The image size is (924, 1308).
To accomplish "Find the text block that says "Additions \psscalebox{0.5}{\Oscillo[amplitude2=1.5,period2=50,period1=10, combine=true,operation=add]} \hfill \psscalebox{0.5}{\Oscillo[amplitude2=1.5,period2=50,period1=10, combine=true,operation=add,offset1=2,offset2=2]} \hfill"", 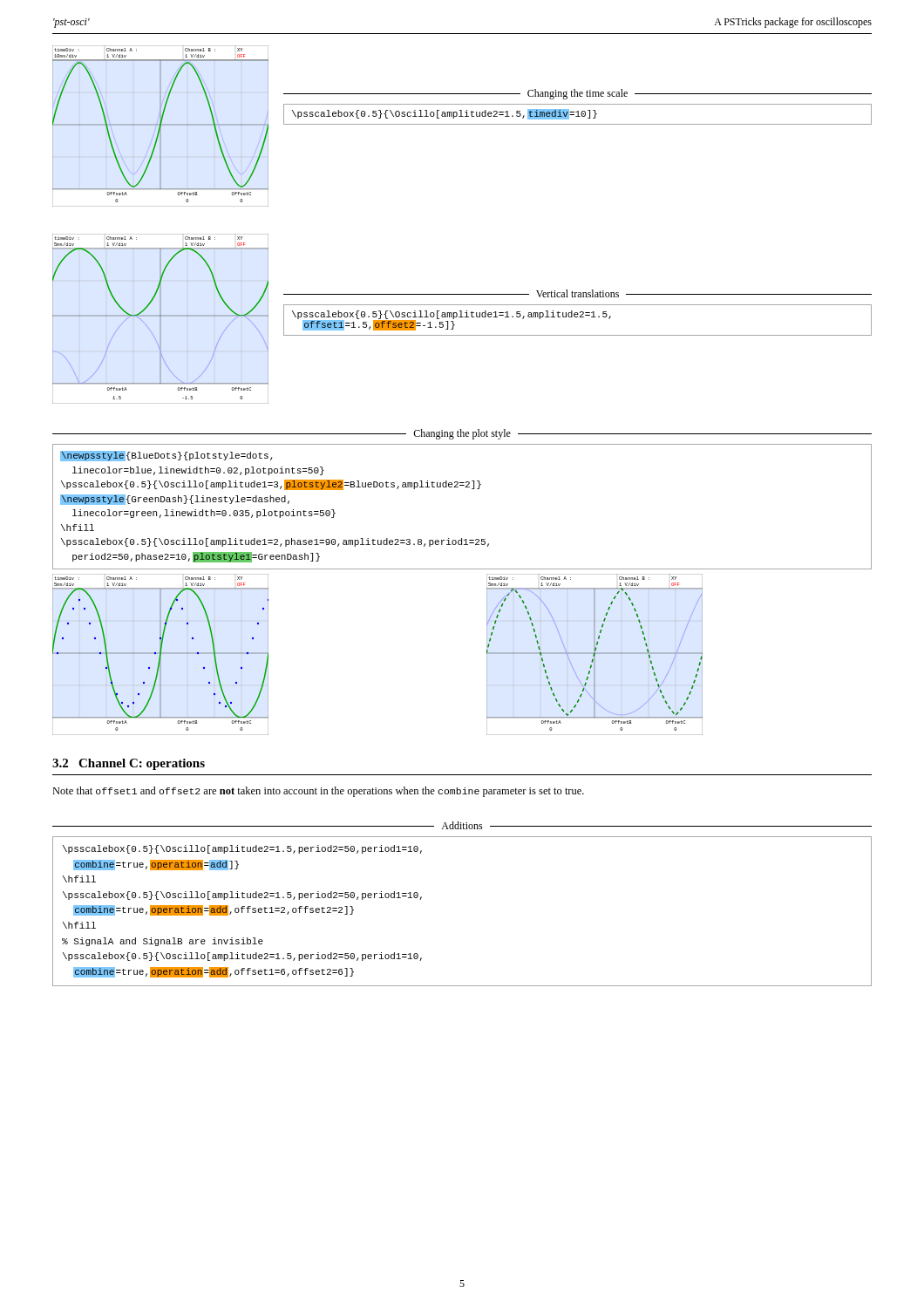I will point(462,903).
